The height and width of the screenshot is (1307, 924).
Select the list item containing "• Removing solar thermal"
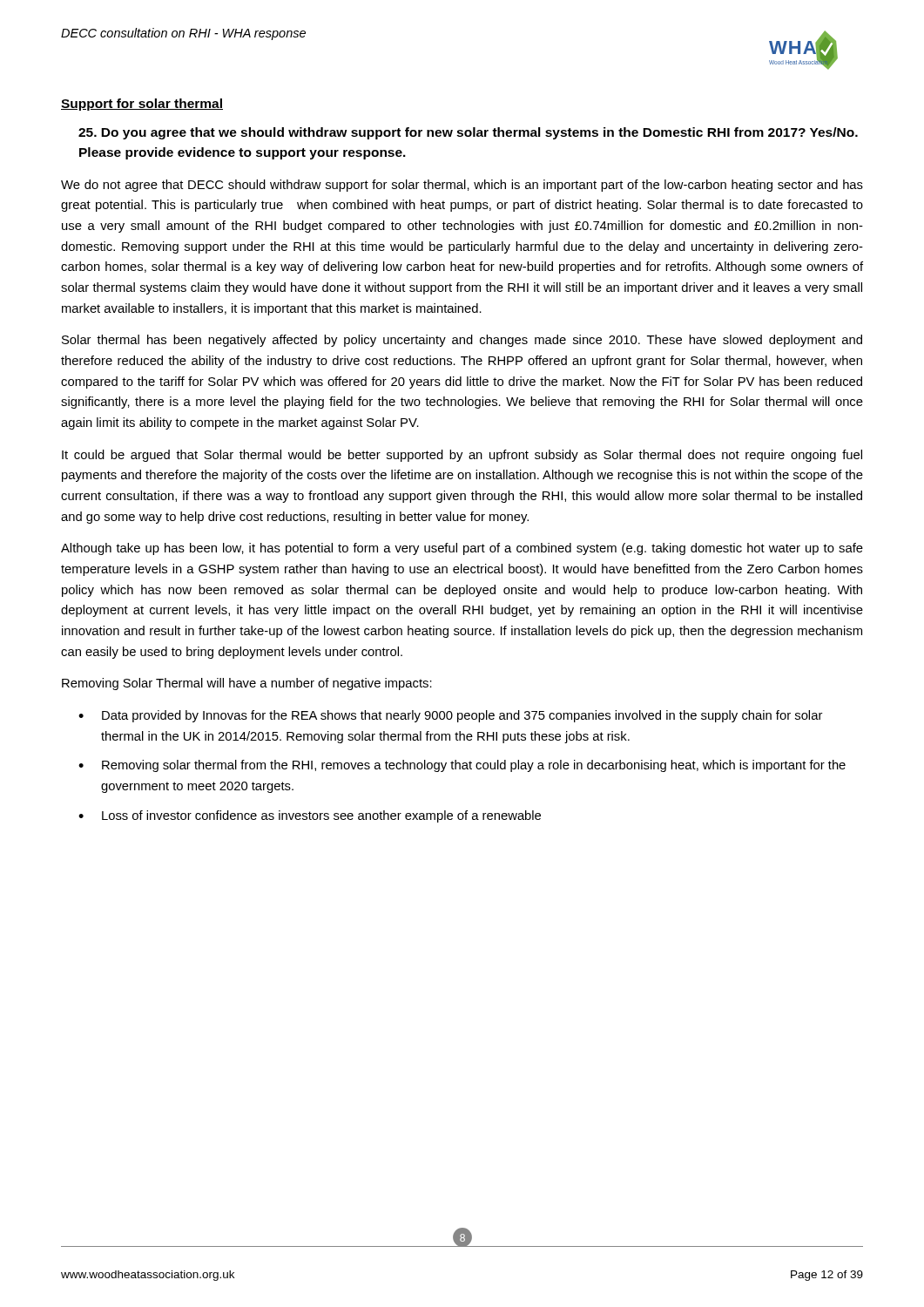coord(471,776)
